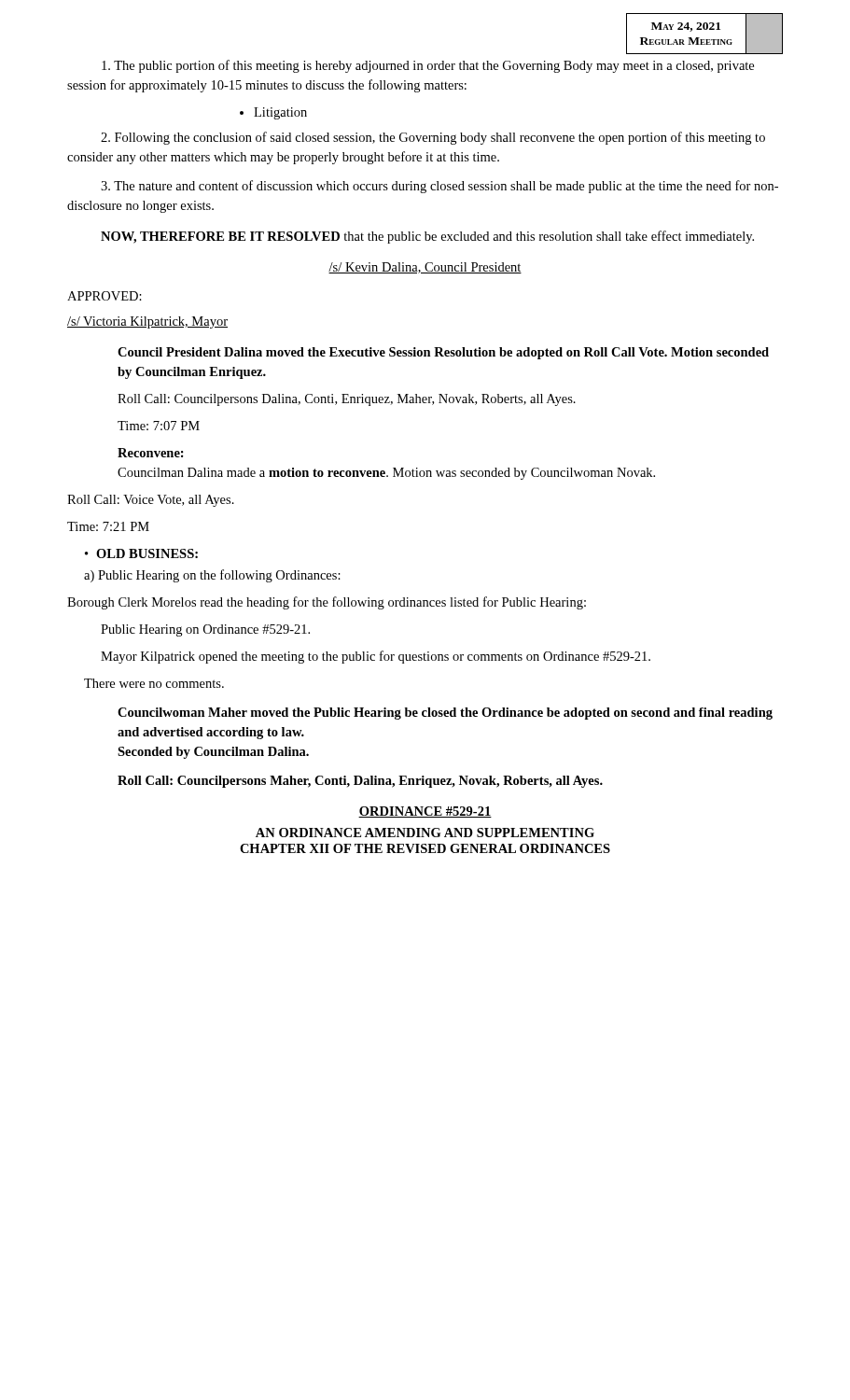
Task: Locate the text block starting "Borough Clerk Morelos read the heading for the"
Action: 327,602
